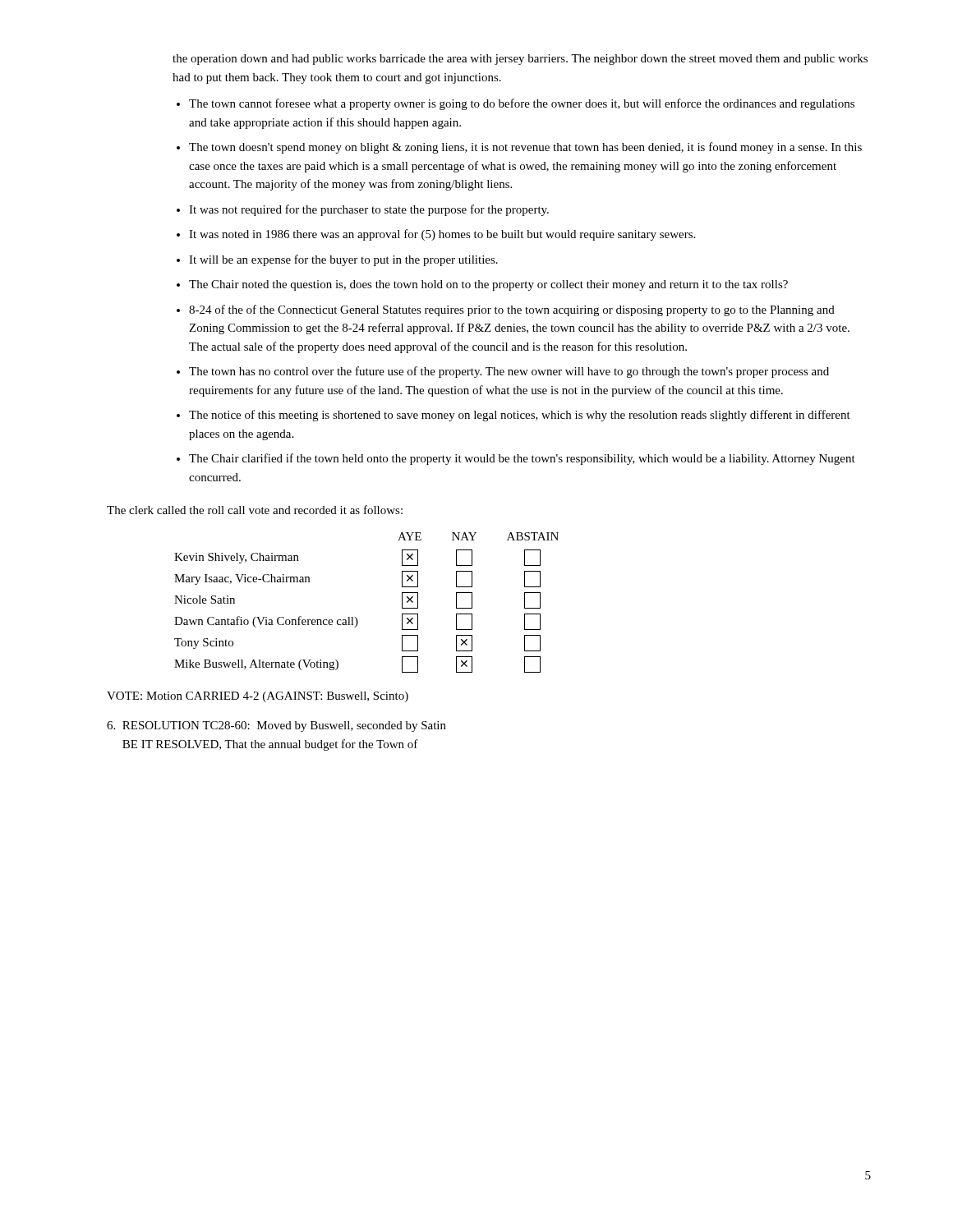This screenshot has height=1232, width=953.
Task: Point to the block beginning "It will be"
Action: click(343, 260)
